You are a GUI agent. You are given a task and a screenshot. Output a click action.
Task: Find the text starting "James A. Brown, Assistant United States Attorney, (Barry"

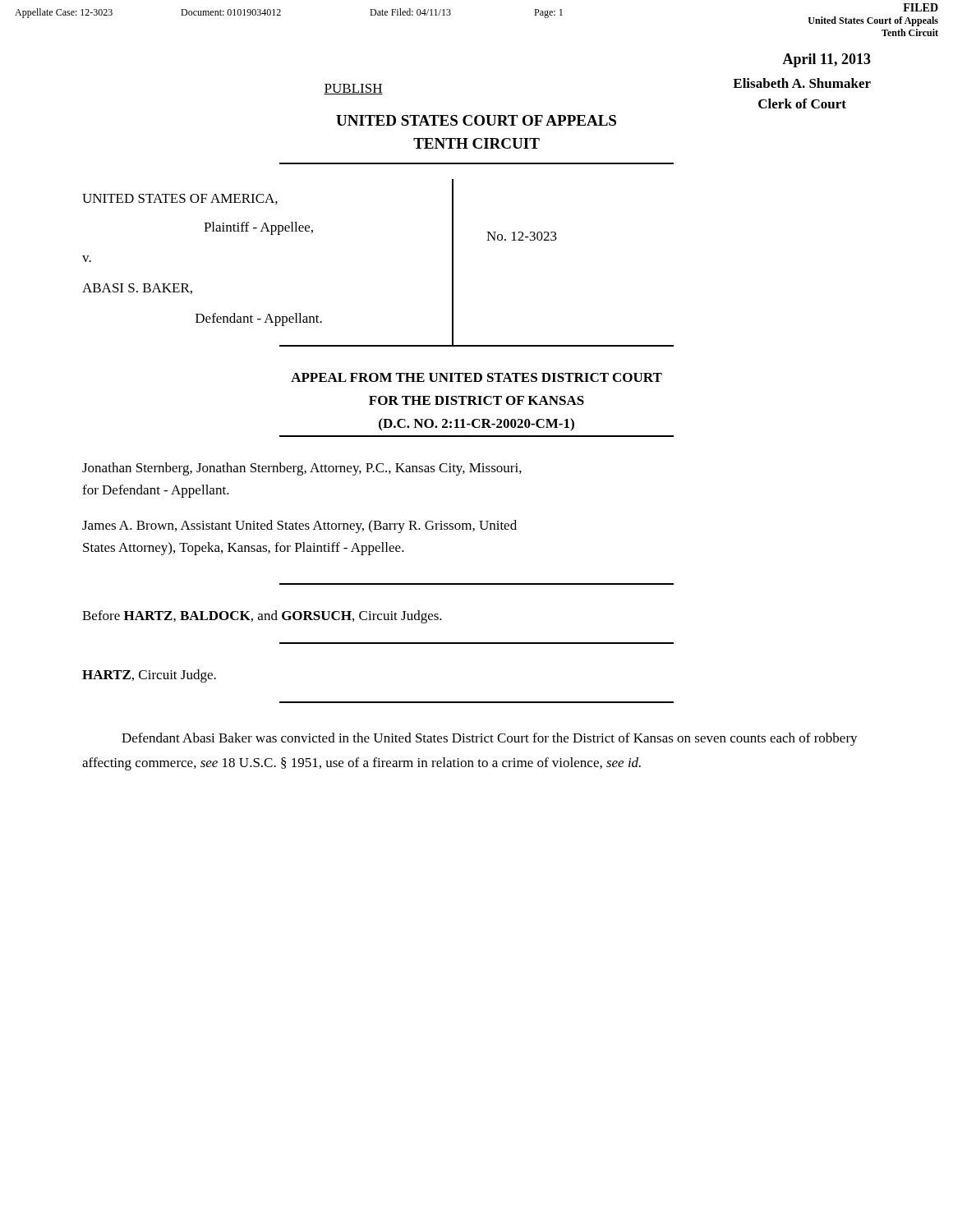pyautogui.click(x=300, y=536)
